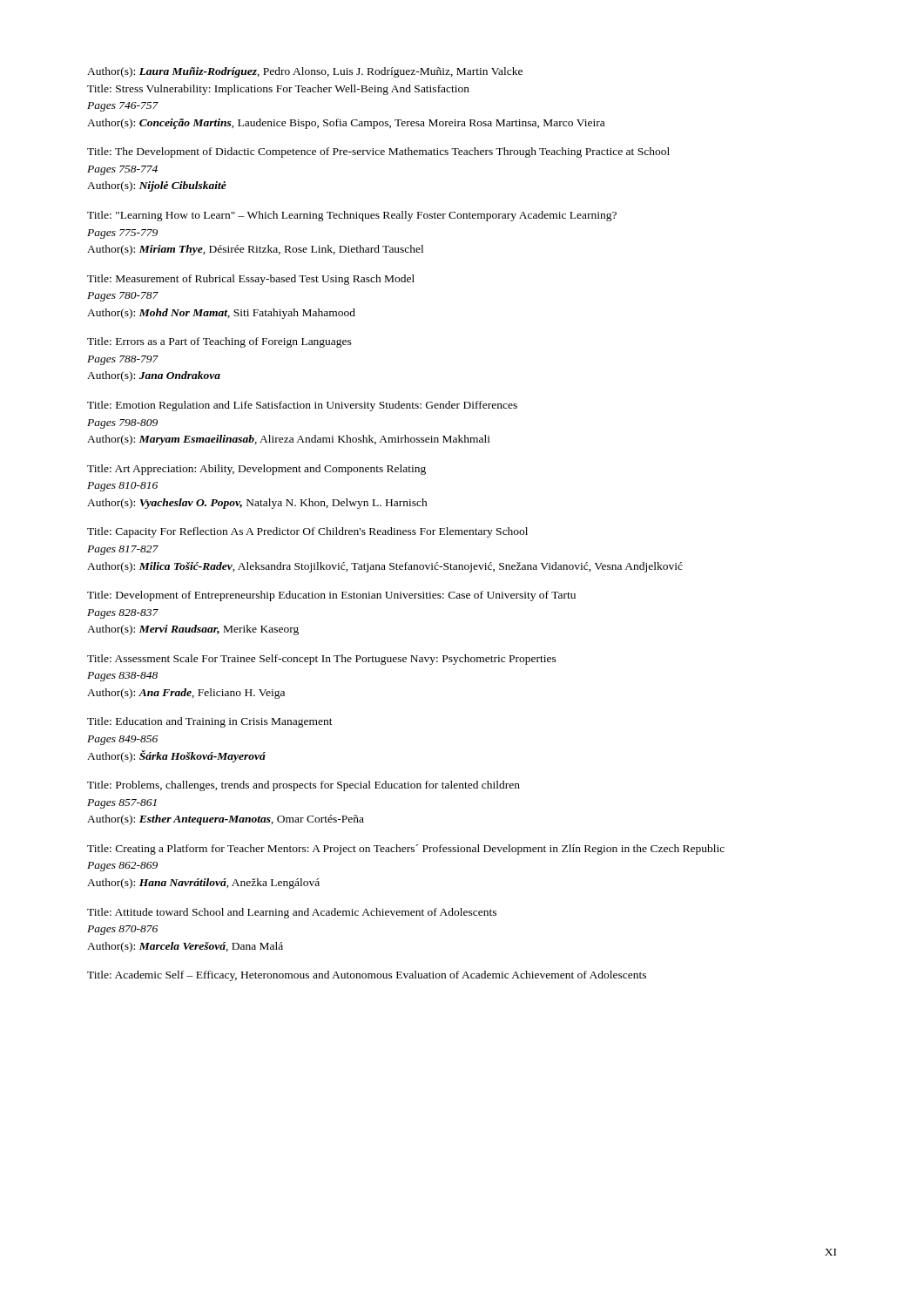Find the text block containing "Title: Academic Self – Efficacy, Heteronomous and"

(x=462, y=975)
